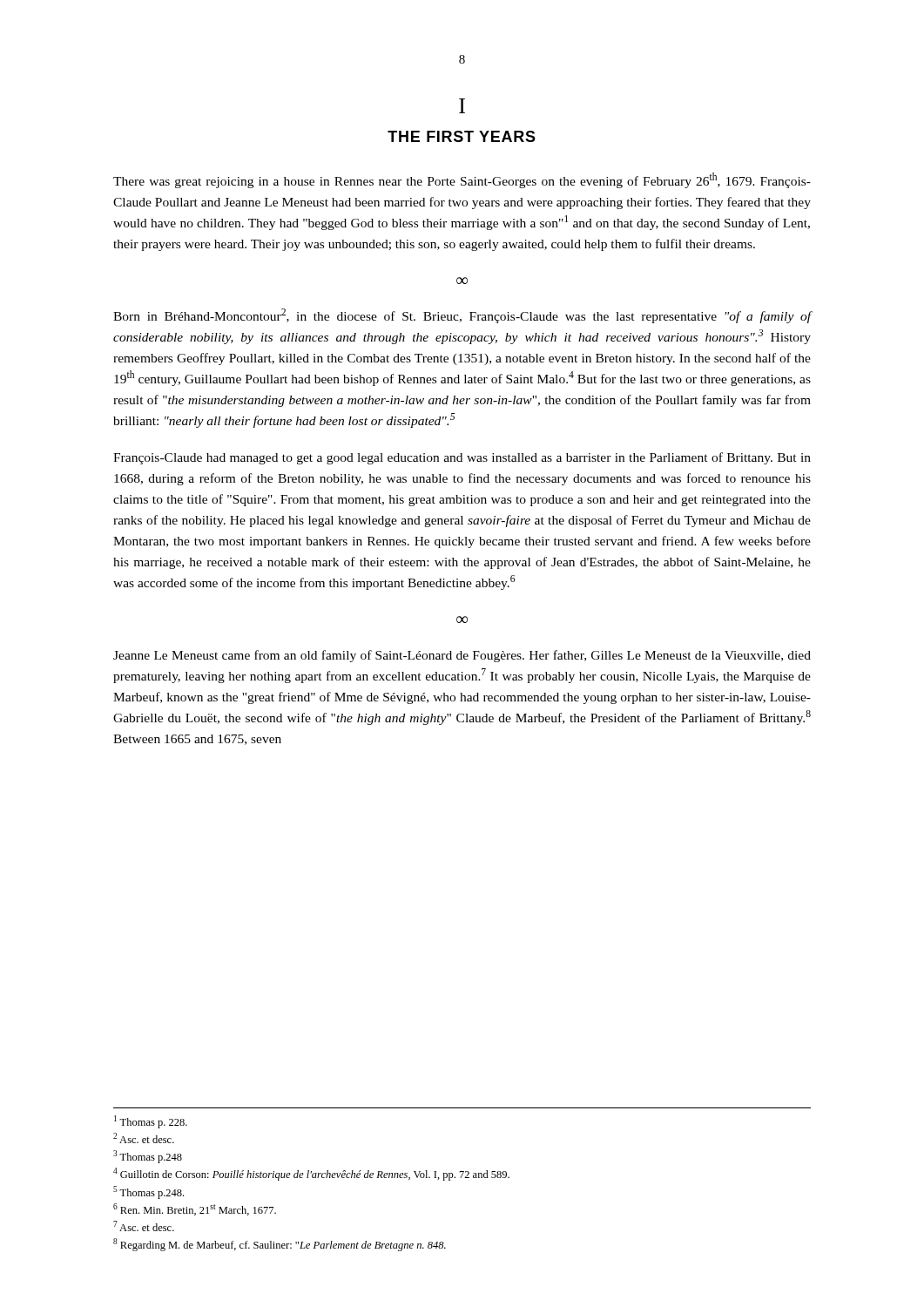Point to the block starting "Born in Bréhand-Moncontour2,"

(x=462, y=367)
